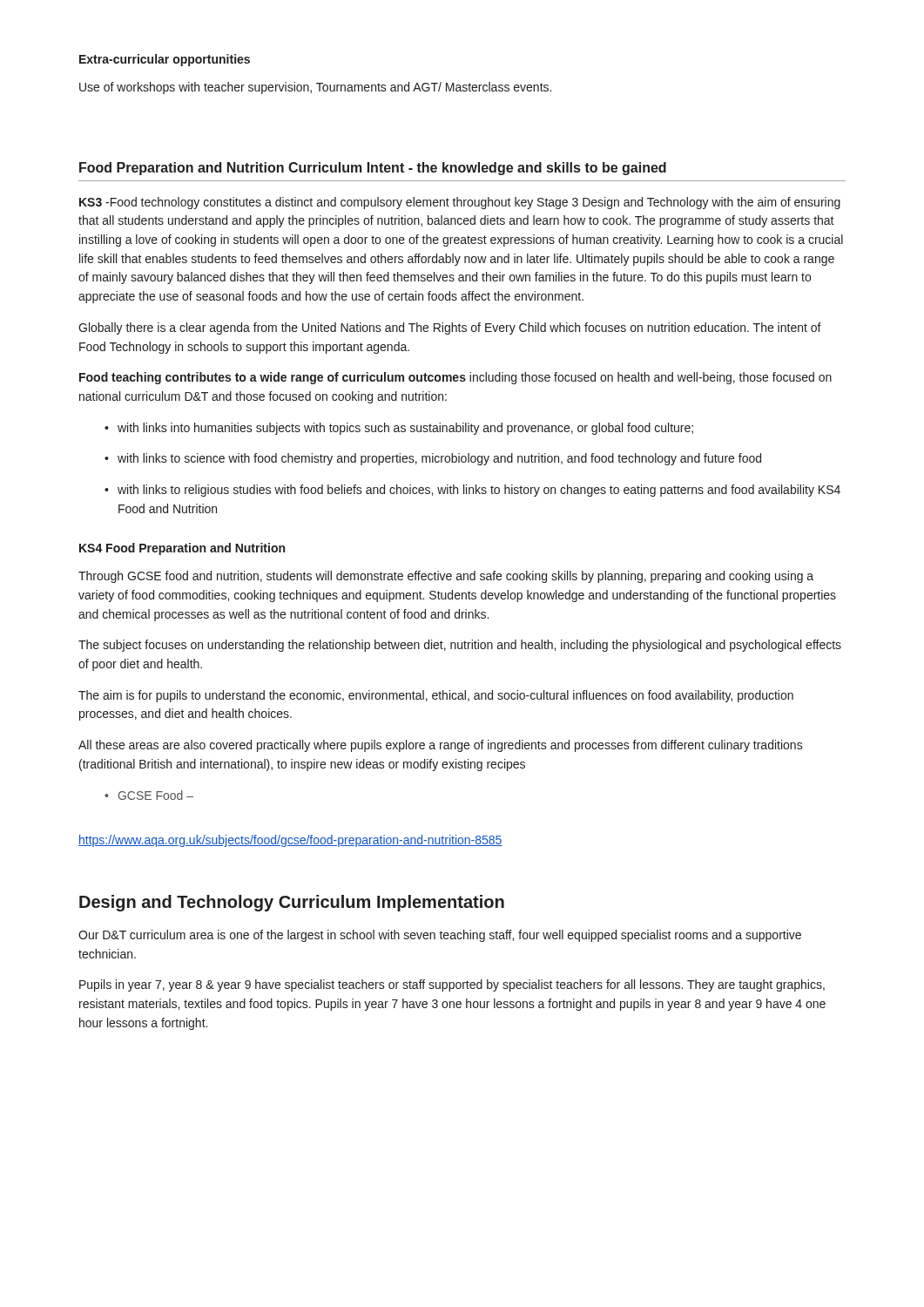Select the text block that says "Through GCSE food and nutrition, students will"
The image size is (924, 1307).
462,596
